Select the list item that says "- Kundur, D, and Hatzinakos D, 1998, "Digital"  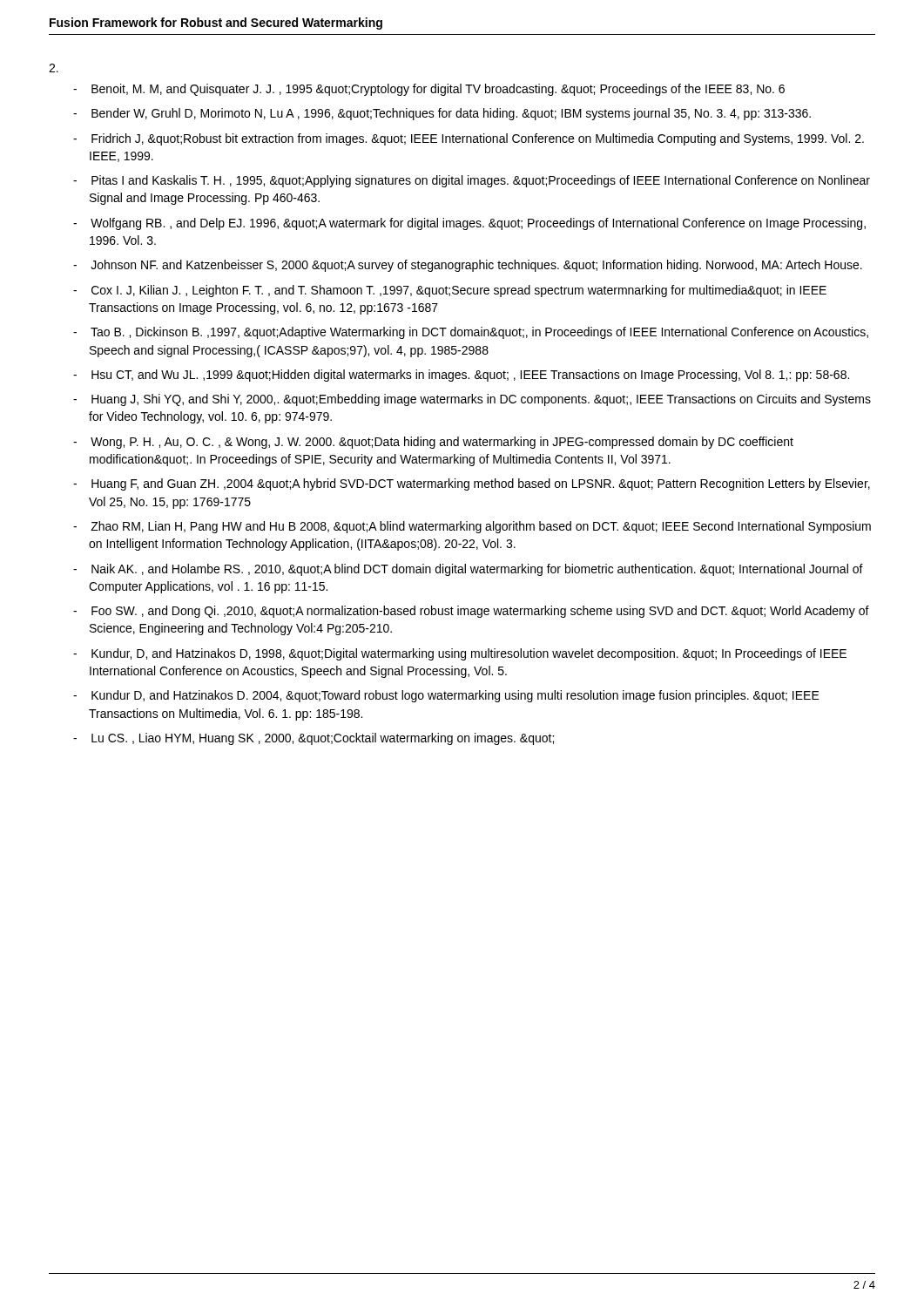tap(460, 662)
